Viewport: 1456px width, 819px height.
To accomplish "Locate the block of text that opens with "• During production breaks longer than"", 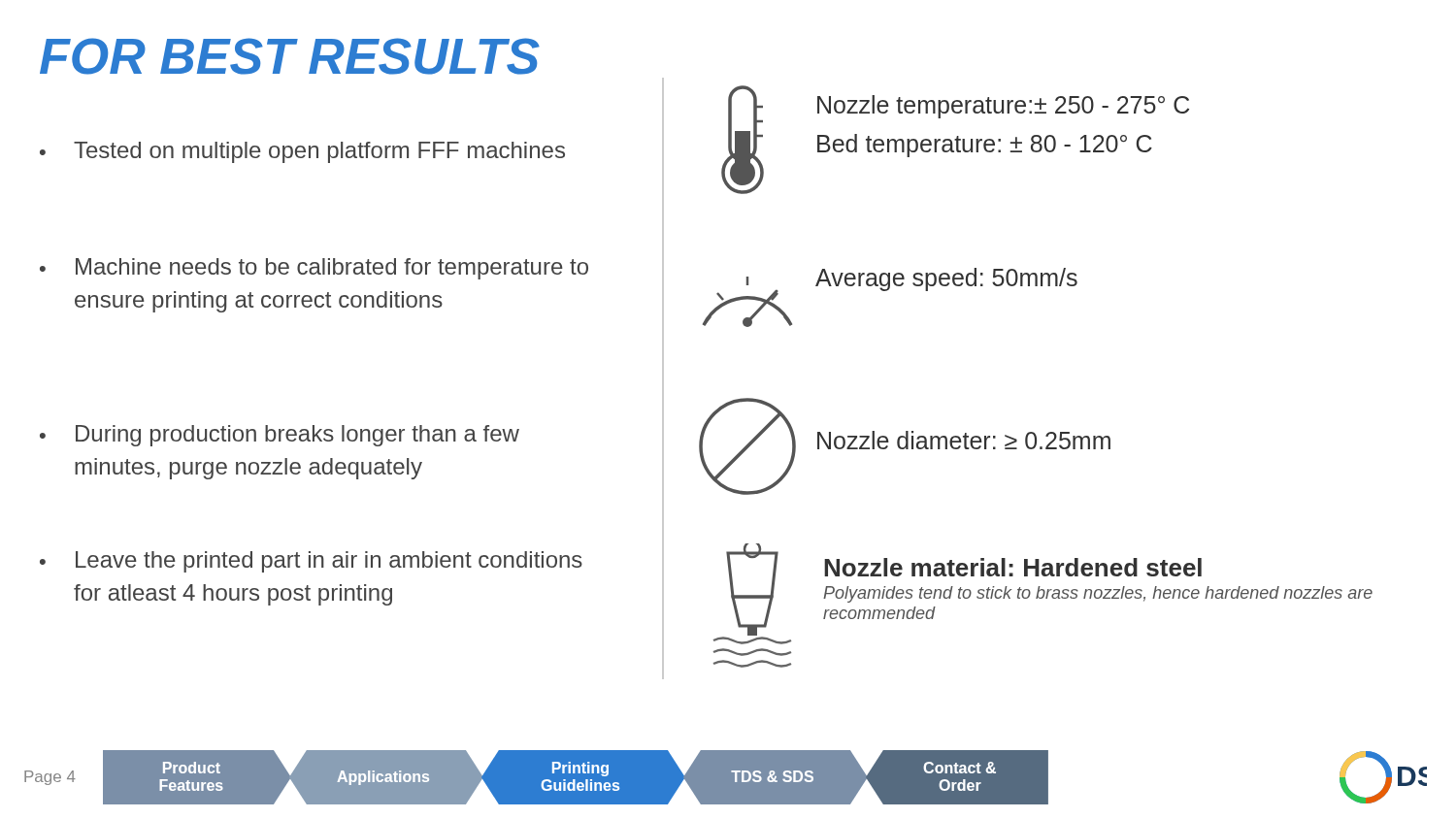I will (320, 450).
